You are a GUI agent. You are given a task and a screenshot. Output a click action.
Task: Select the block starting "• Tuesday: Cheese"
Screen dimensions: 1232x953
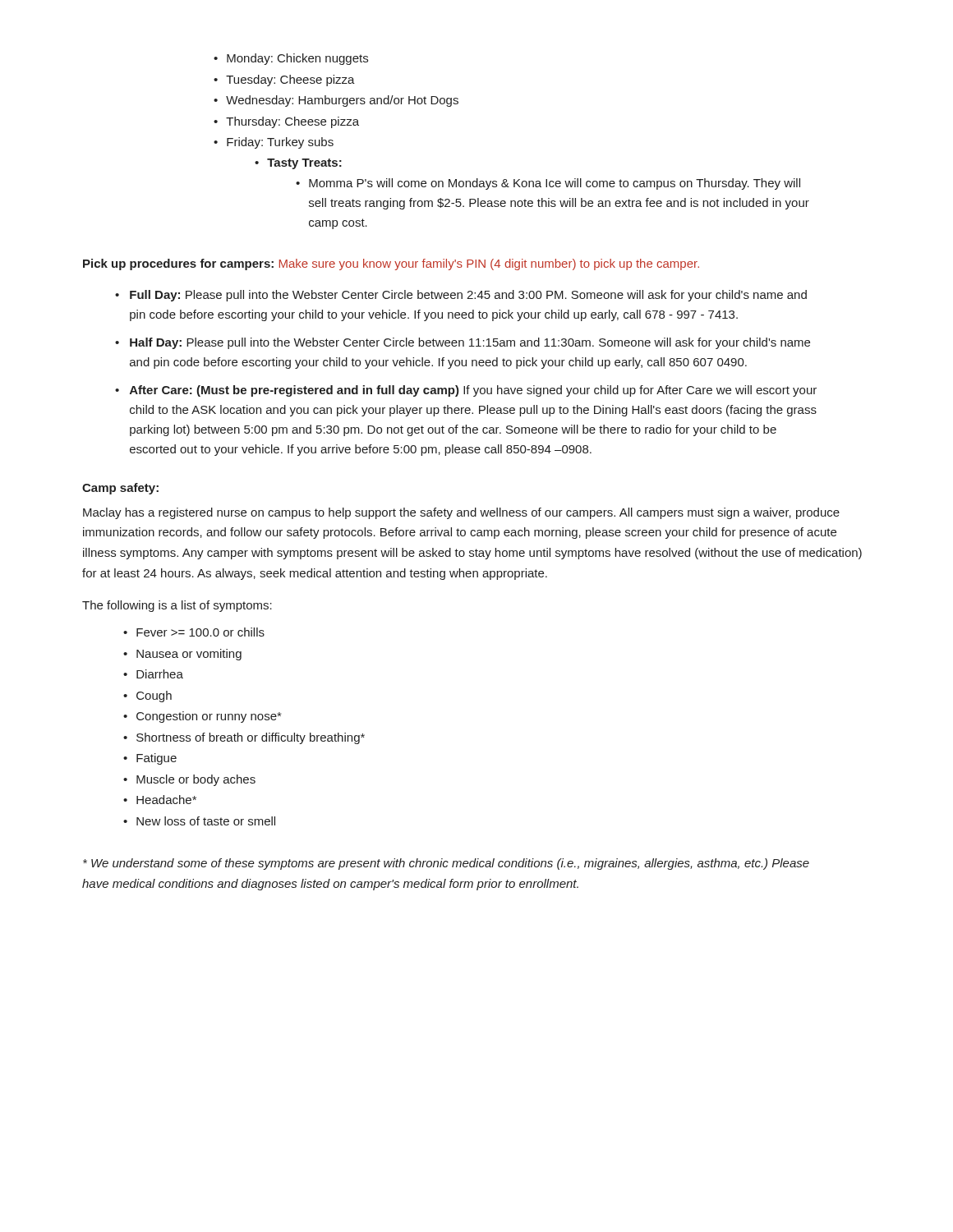pos(284,79)
